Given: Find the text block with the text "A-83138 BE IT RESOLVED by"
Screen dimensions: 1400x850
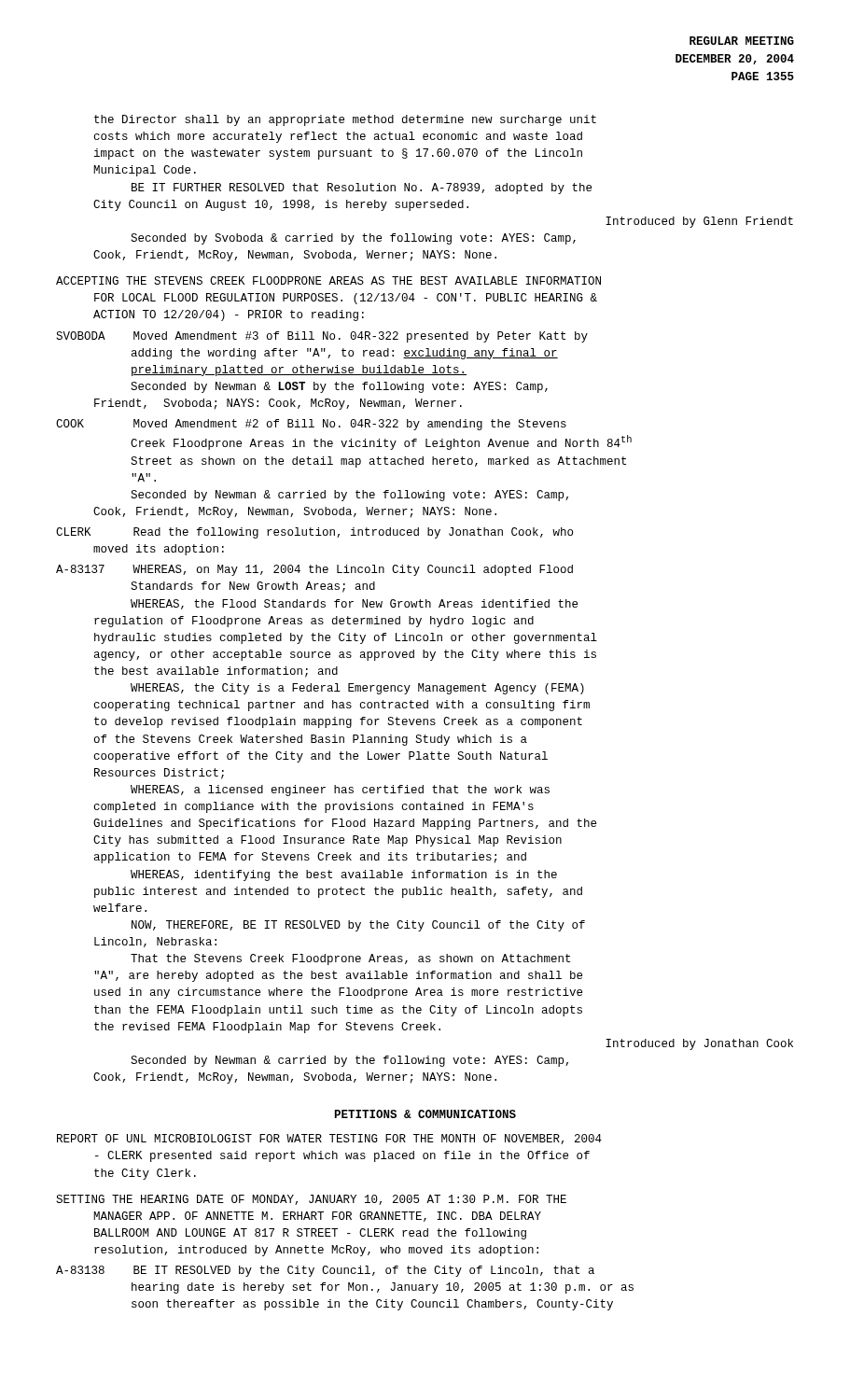Looking at the screenshot, I should coord(425,1288).
